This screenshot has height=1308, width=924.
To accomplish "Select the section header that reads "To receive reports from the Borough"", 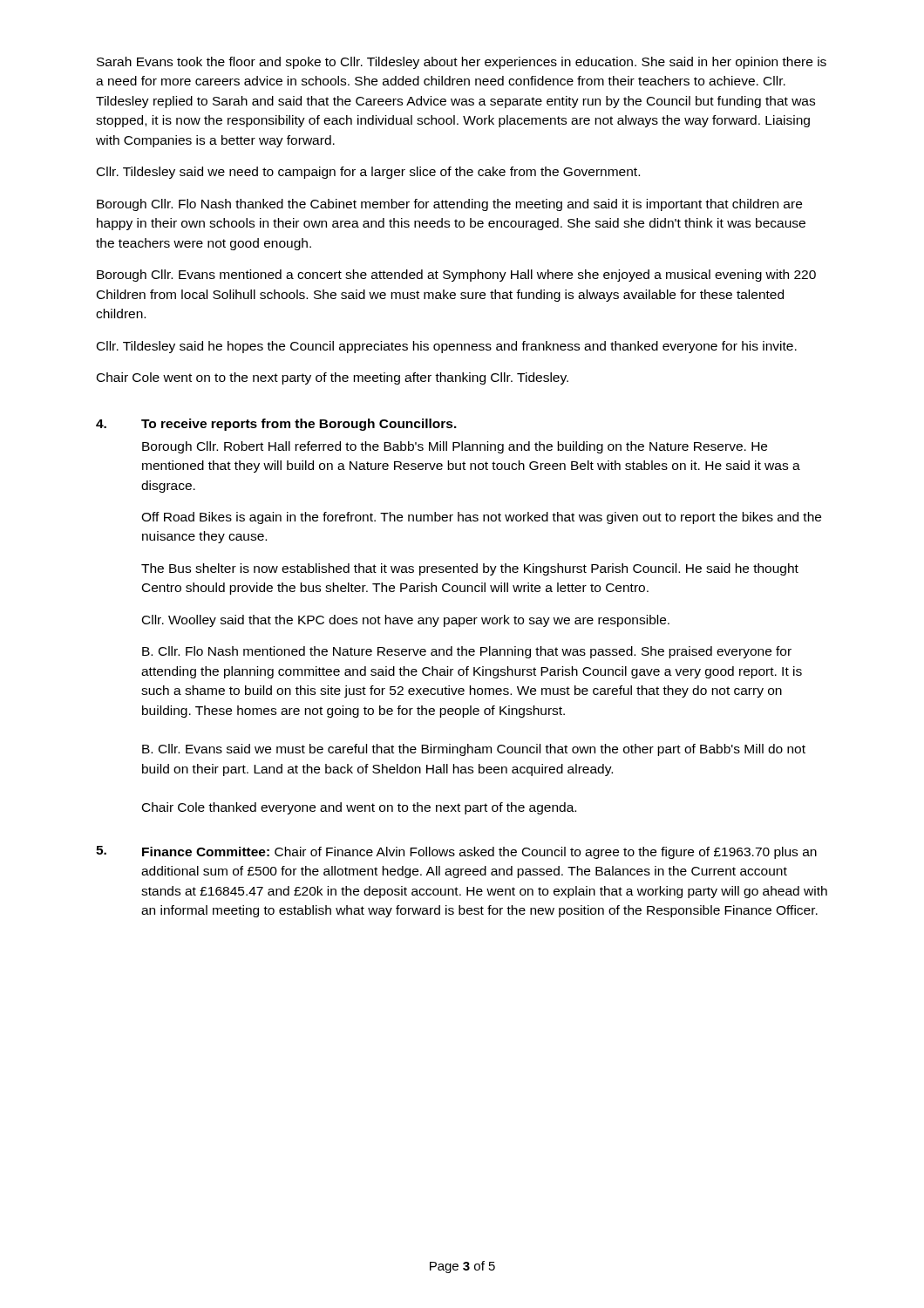I will 299,423.
